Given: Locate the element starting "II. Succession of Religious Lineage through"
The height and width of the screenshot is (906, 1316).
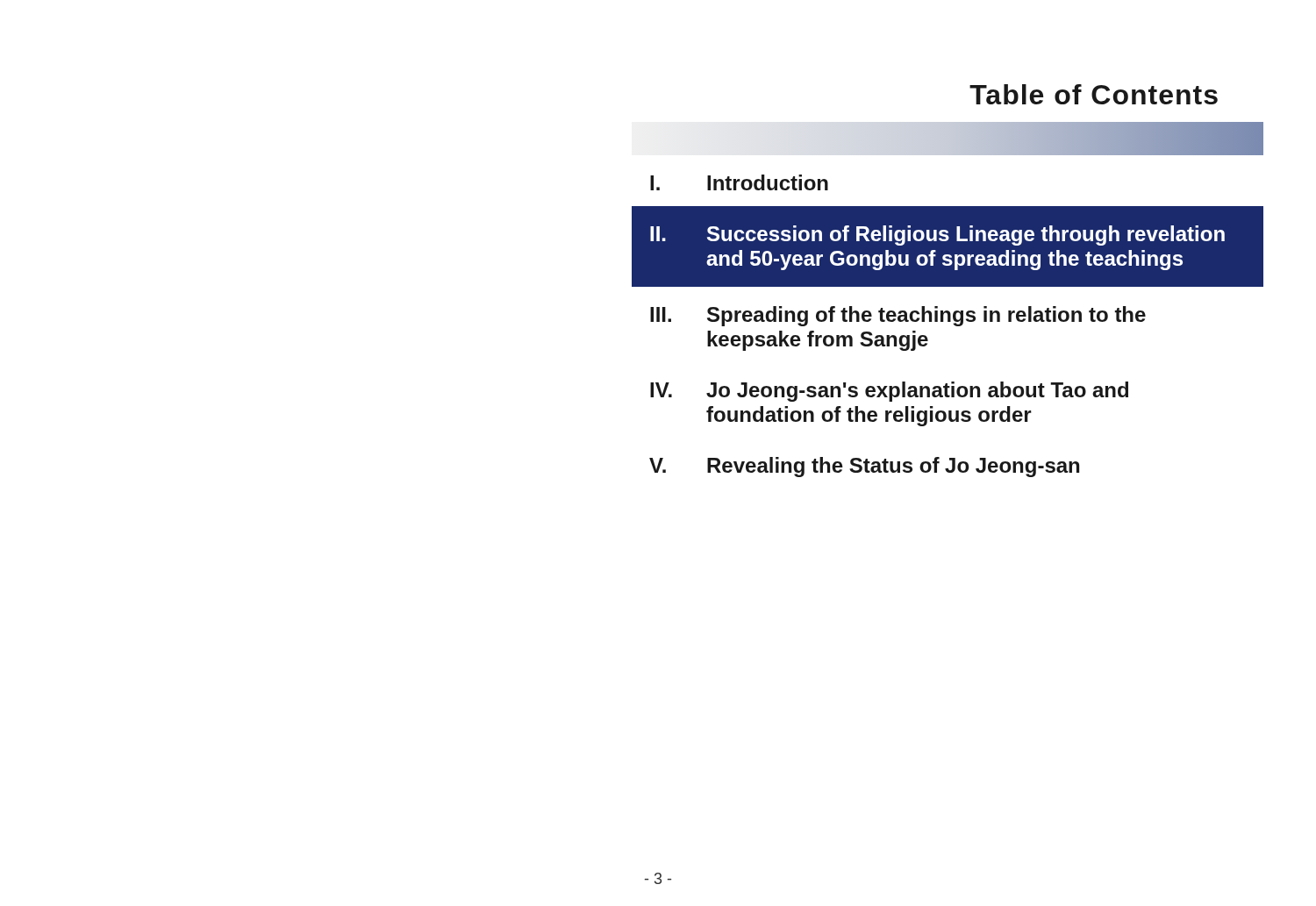Looking at the screenshot, I should [948, 246].
